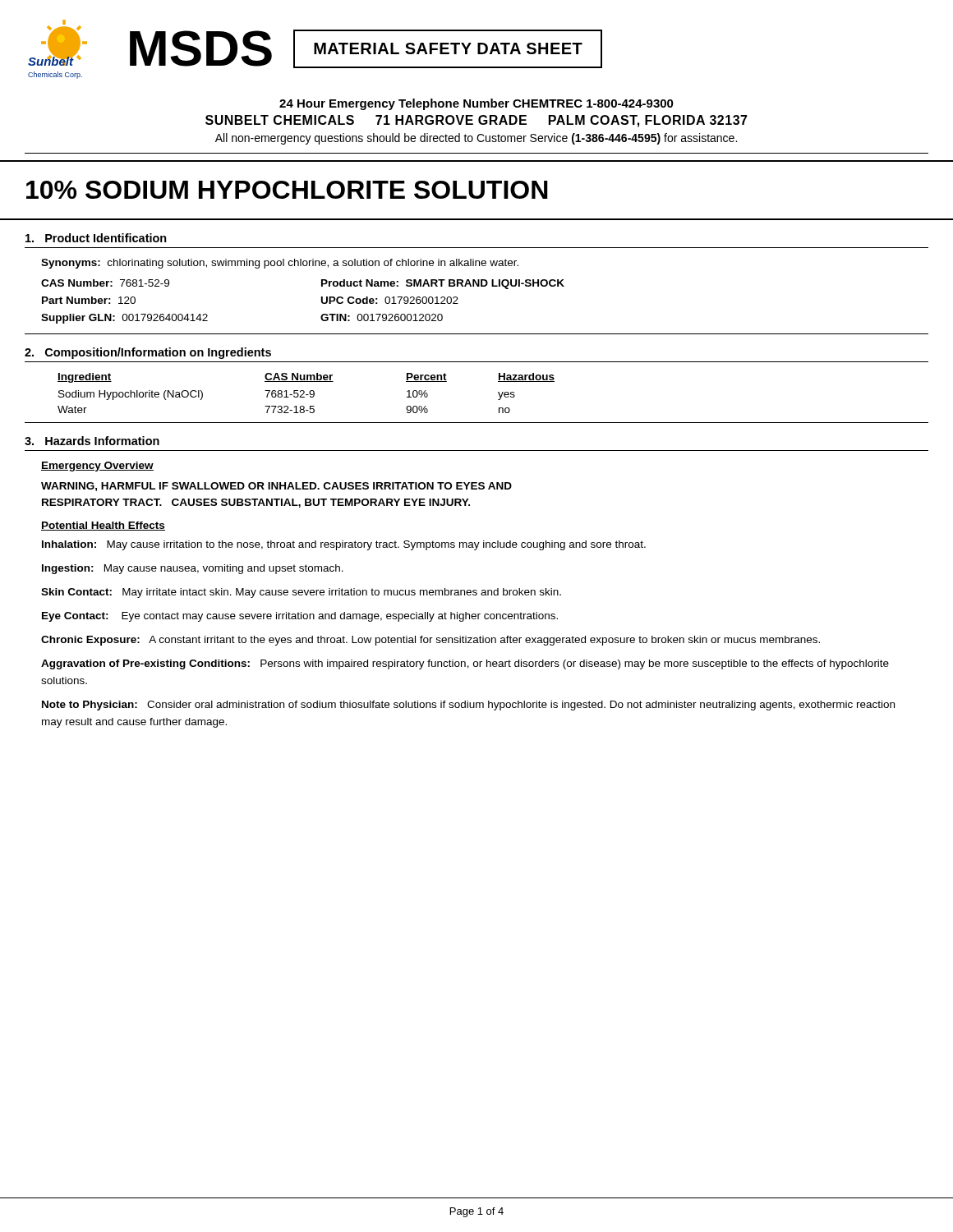Point to the block beginning "Skin Contact: May irritate"
The image size is (953, 1232).
tap(301, 592)
